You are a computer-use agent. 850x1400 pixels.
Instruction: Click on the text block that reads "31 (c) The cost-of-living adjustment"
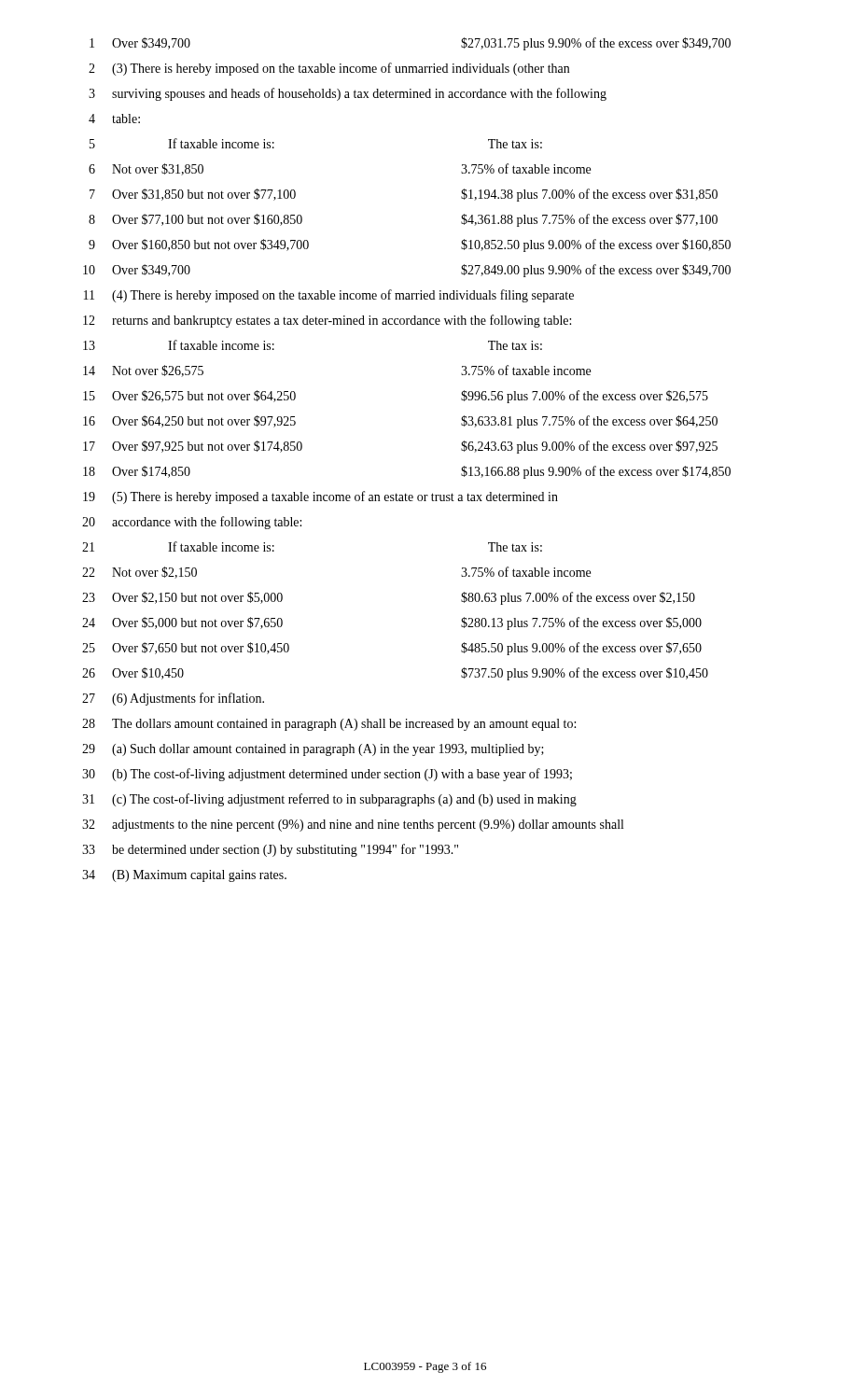[425, 799]
